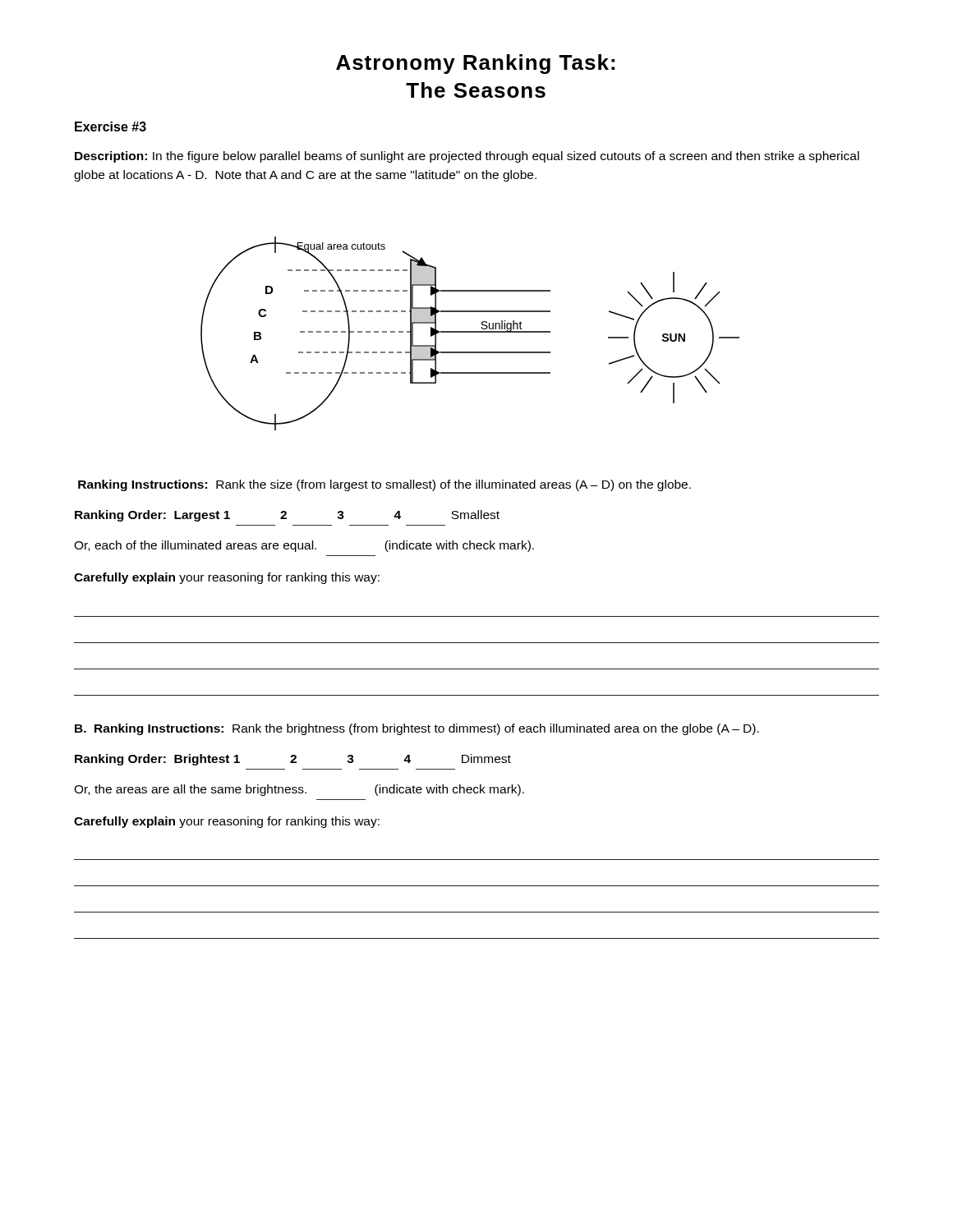Locate the text block that reads "Description: In the figure below"

click(467, 165)
